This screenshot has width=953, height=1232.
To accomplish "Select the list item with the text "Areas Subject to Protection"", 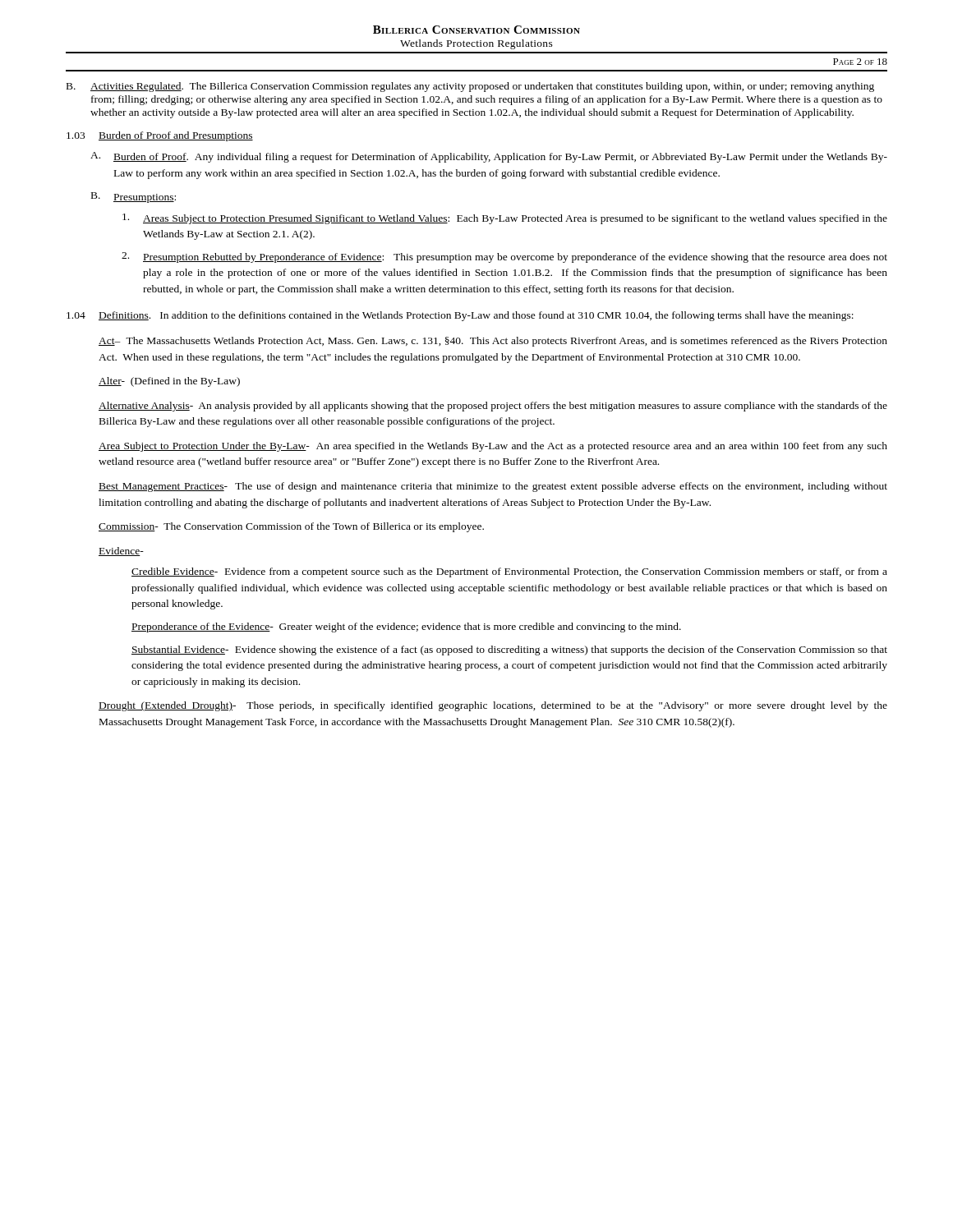I will [x=504, y=226].
